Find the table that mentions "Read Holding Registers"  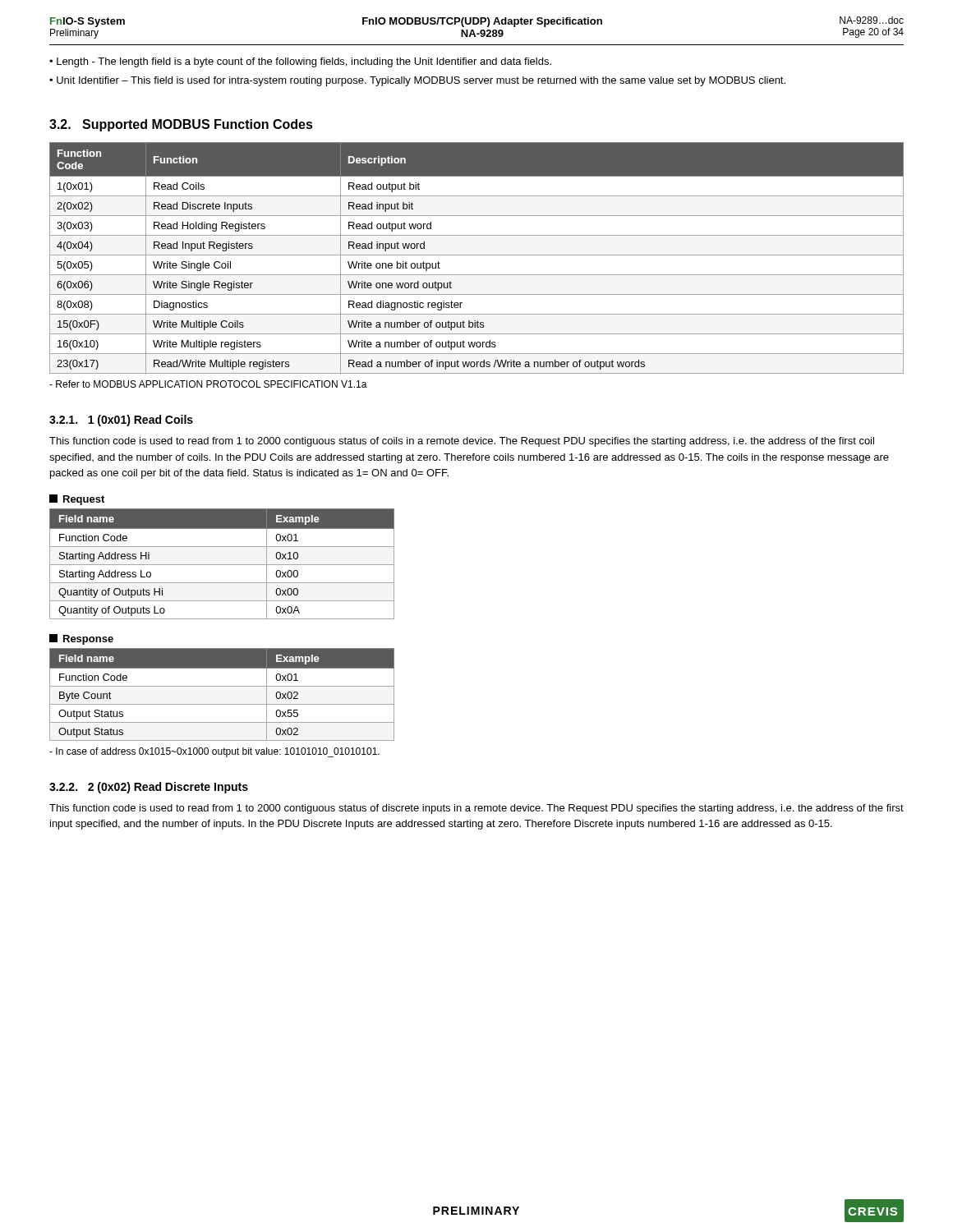[x=476, y=258]
